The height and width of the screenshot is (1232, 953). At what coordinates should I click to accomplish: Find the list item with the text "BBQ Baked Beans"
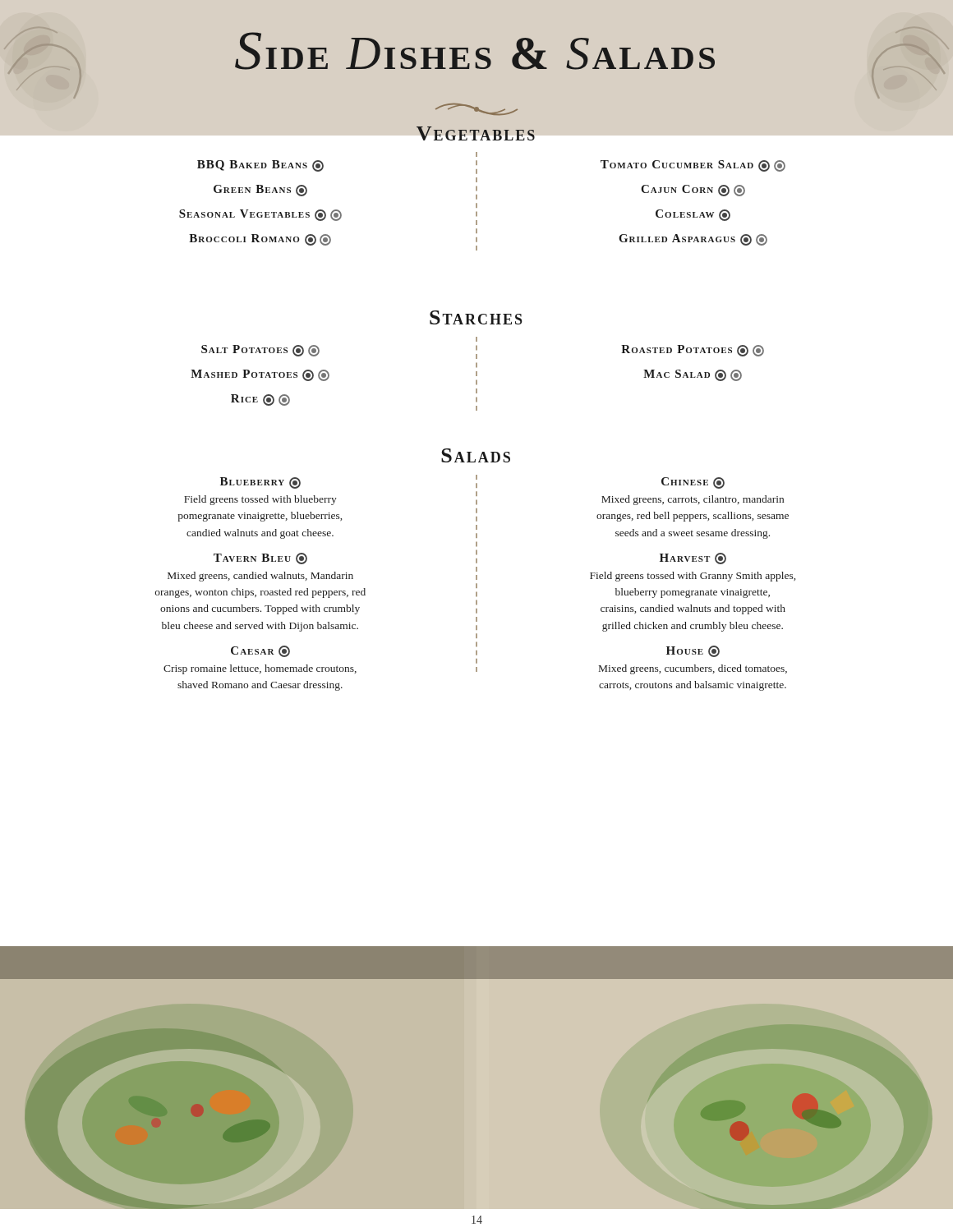[x=260, y=164]
